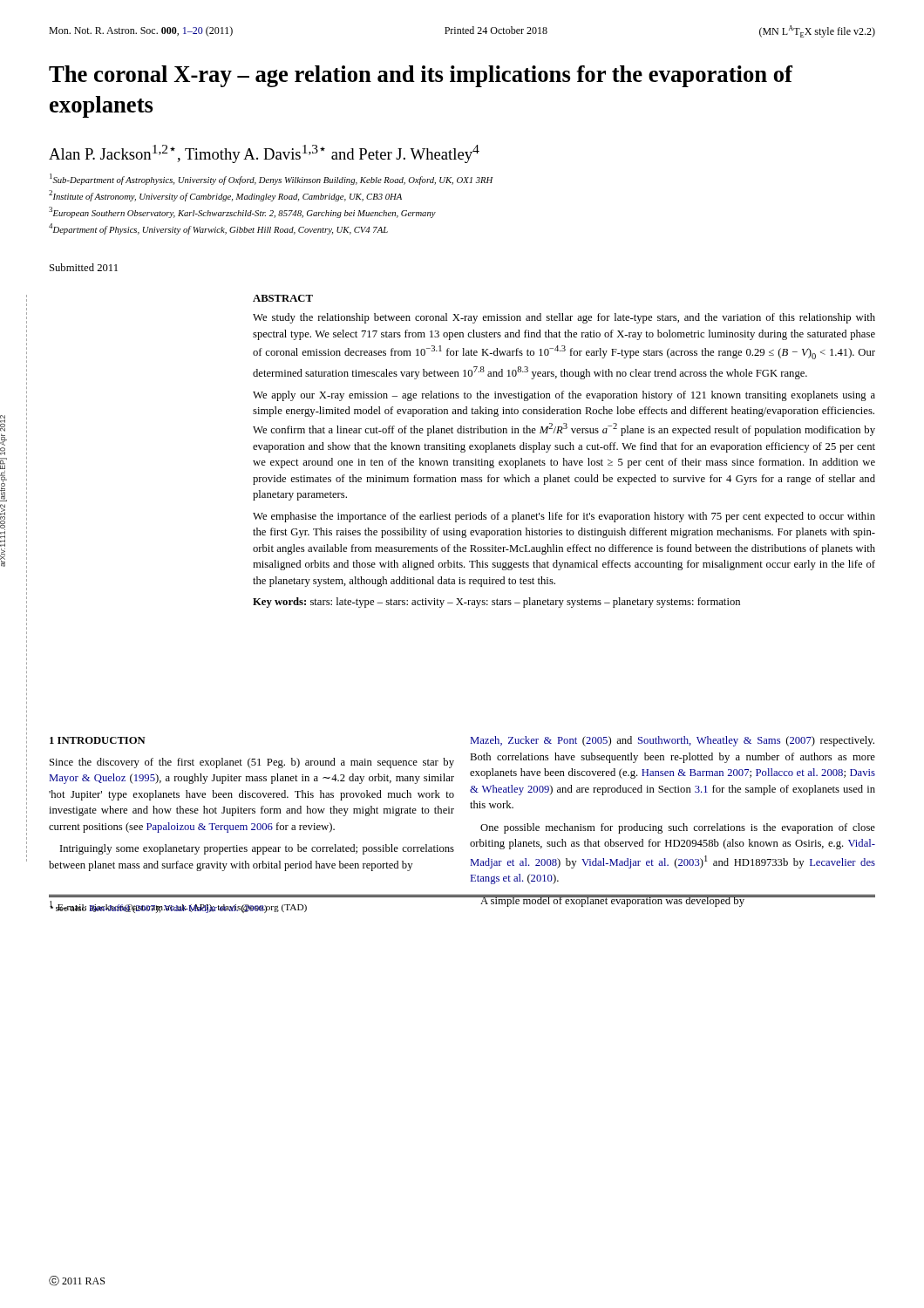Click on the text block starting "Submitted 2011"
This screenshot has width=924, height=1308.
84,268
